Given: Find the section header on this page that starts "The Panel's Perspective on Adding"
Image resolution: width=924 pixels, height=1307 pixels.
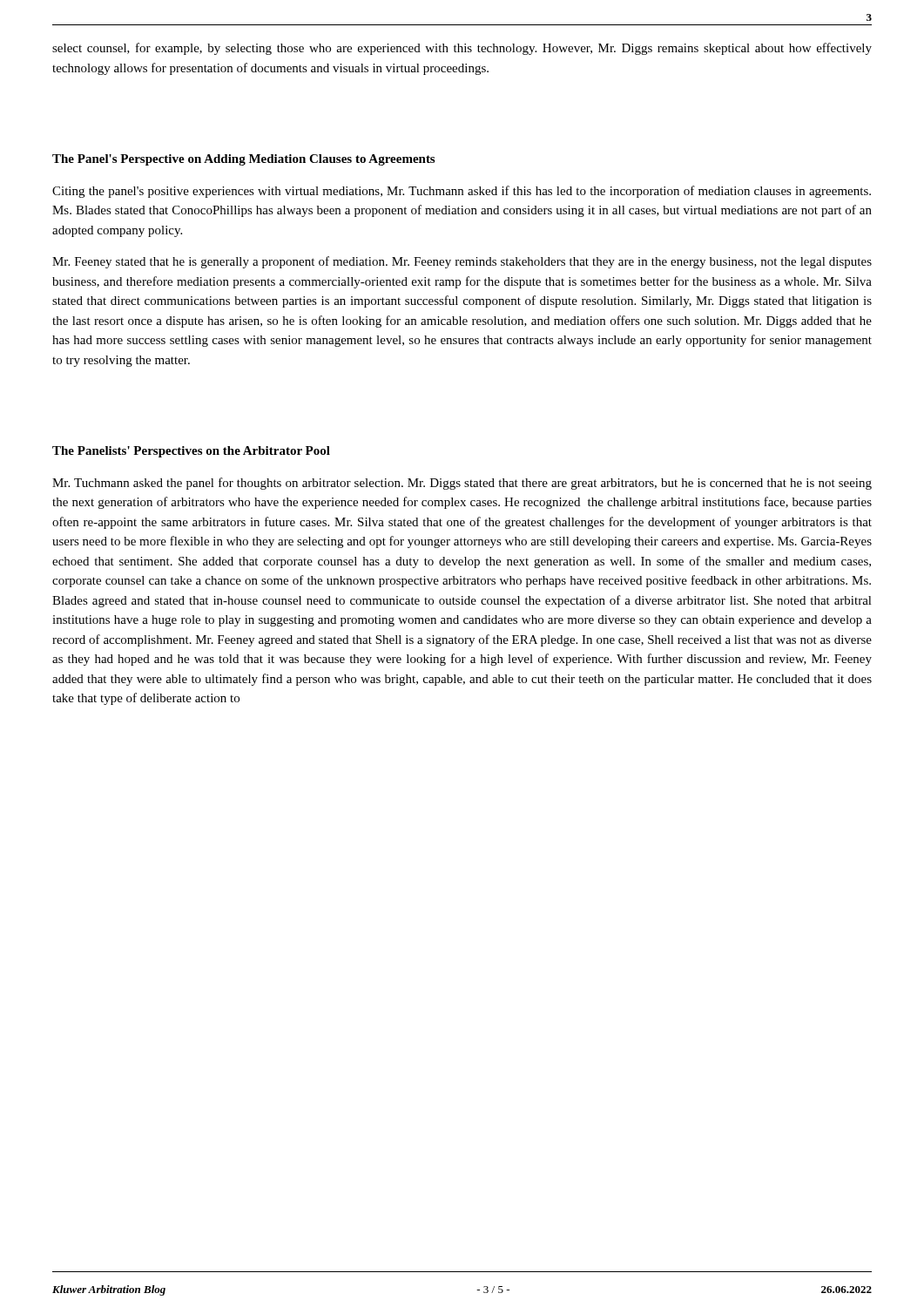Looking at the screenshot, I should (x=244, y=159).
